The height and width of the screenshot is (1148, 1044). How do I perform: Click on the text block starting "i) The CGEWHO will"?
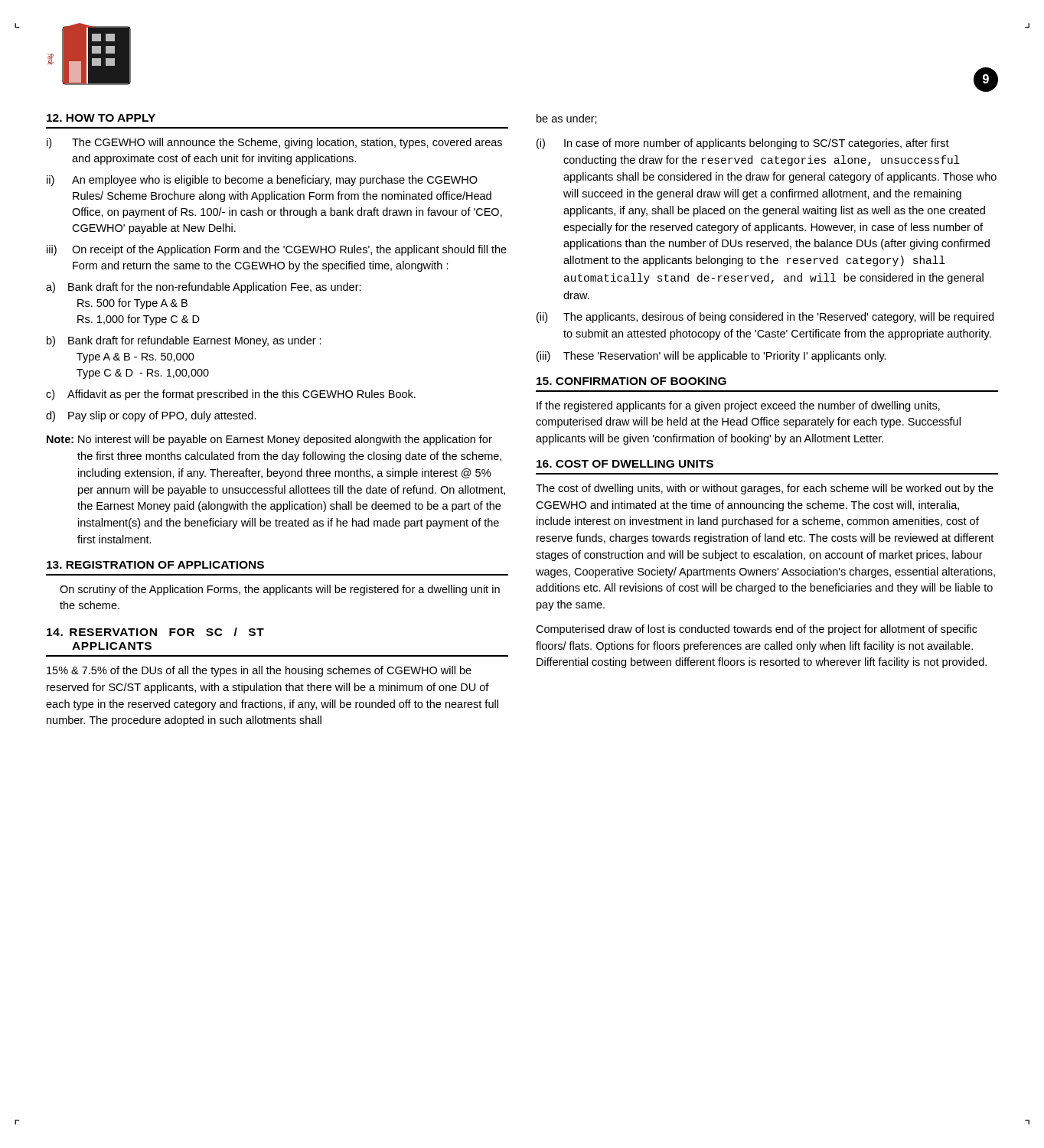click(277, 151)
